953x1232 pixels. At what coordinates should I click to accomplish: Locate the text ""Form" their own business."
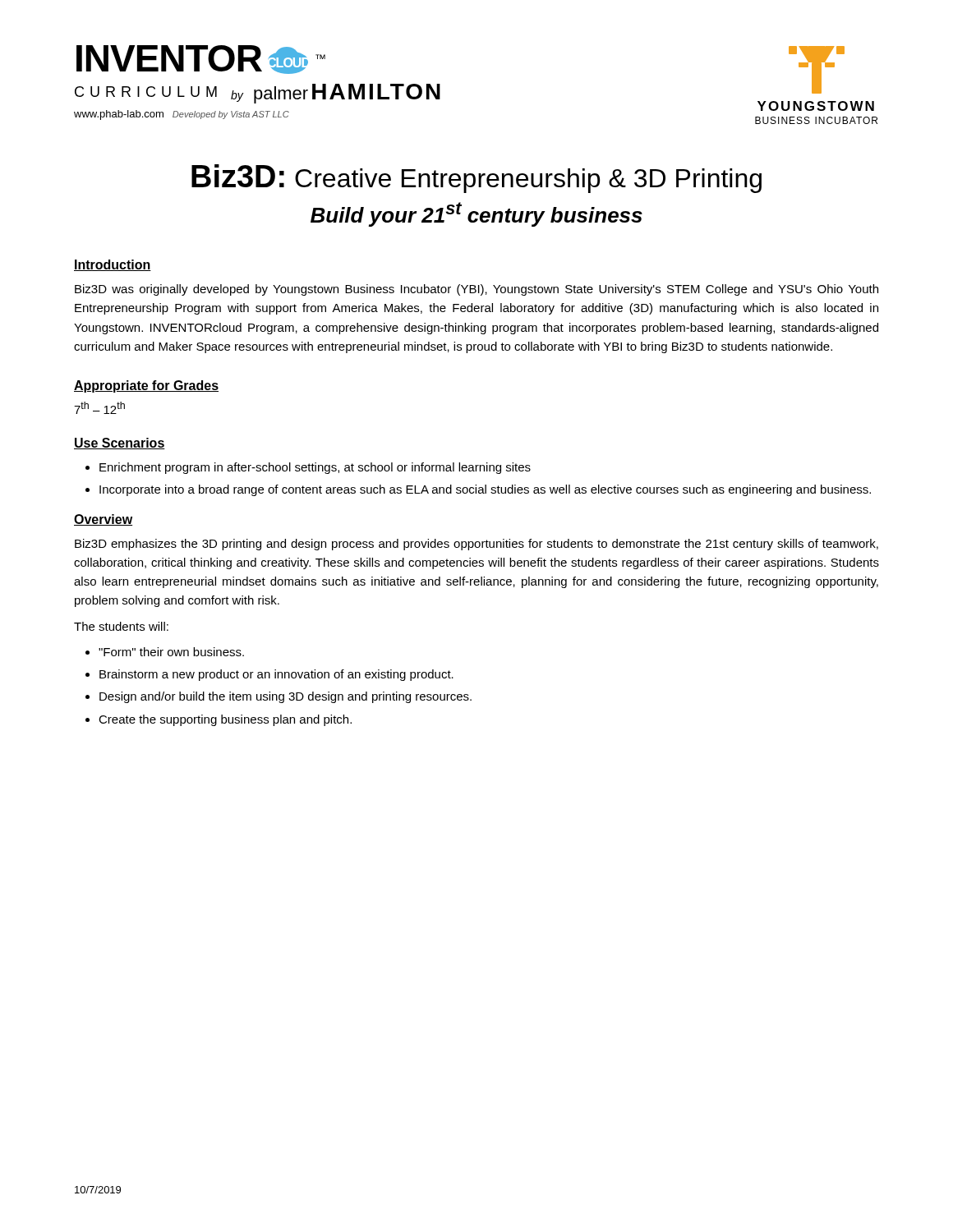click(172, 652)
